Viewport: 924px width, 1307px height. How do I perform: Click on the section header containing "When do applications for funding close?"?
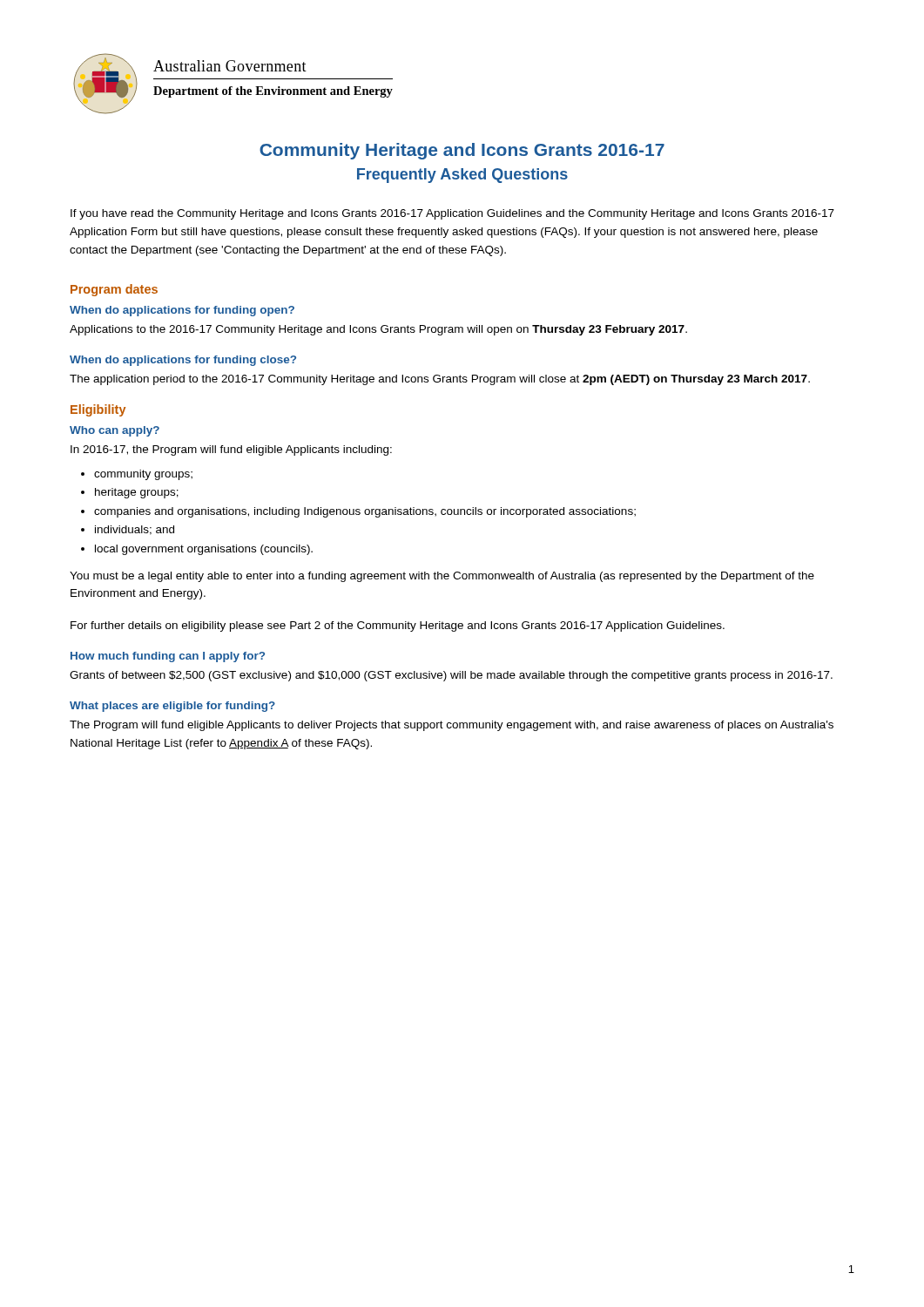pos(183,359)
